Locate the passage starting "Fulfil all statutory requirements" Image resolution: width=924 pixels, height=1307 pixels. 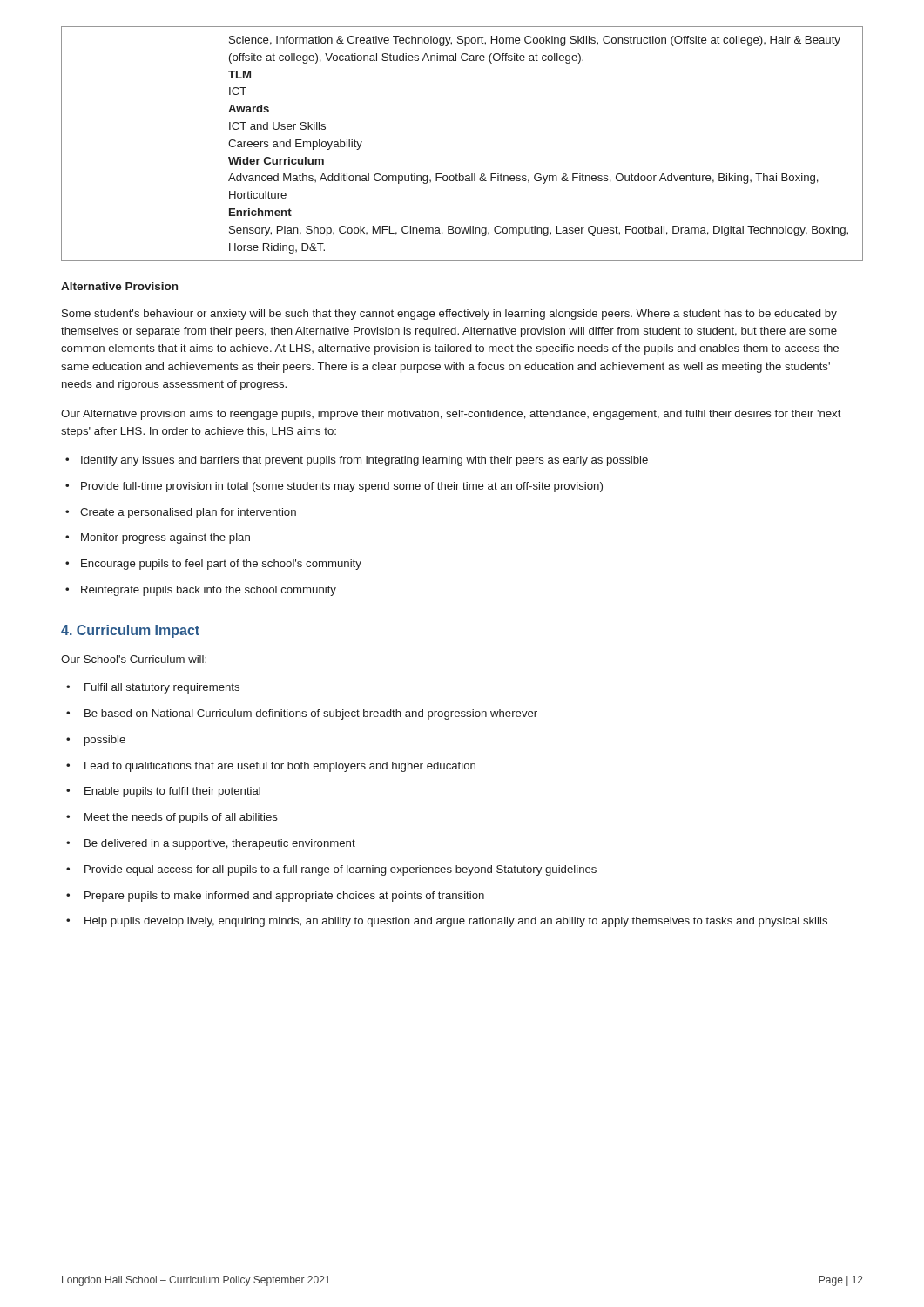pyautogui.click(x=153, y=688)
